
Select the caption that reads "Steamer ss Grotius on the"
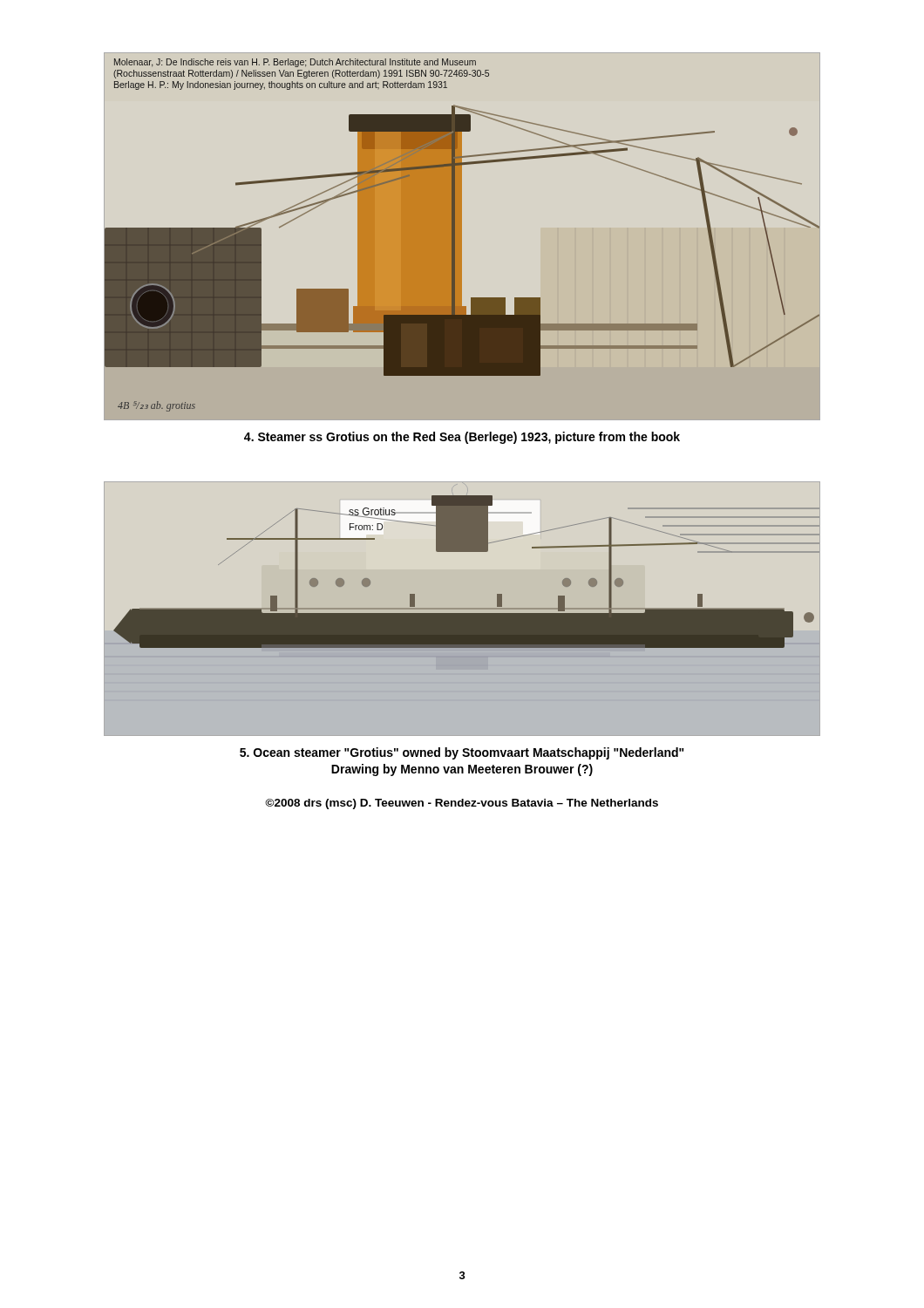[462, 437]
